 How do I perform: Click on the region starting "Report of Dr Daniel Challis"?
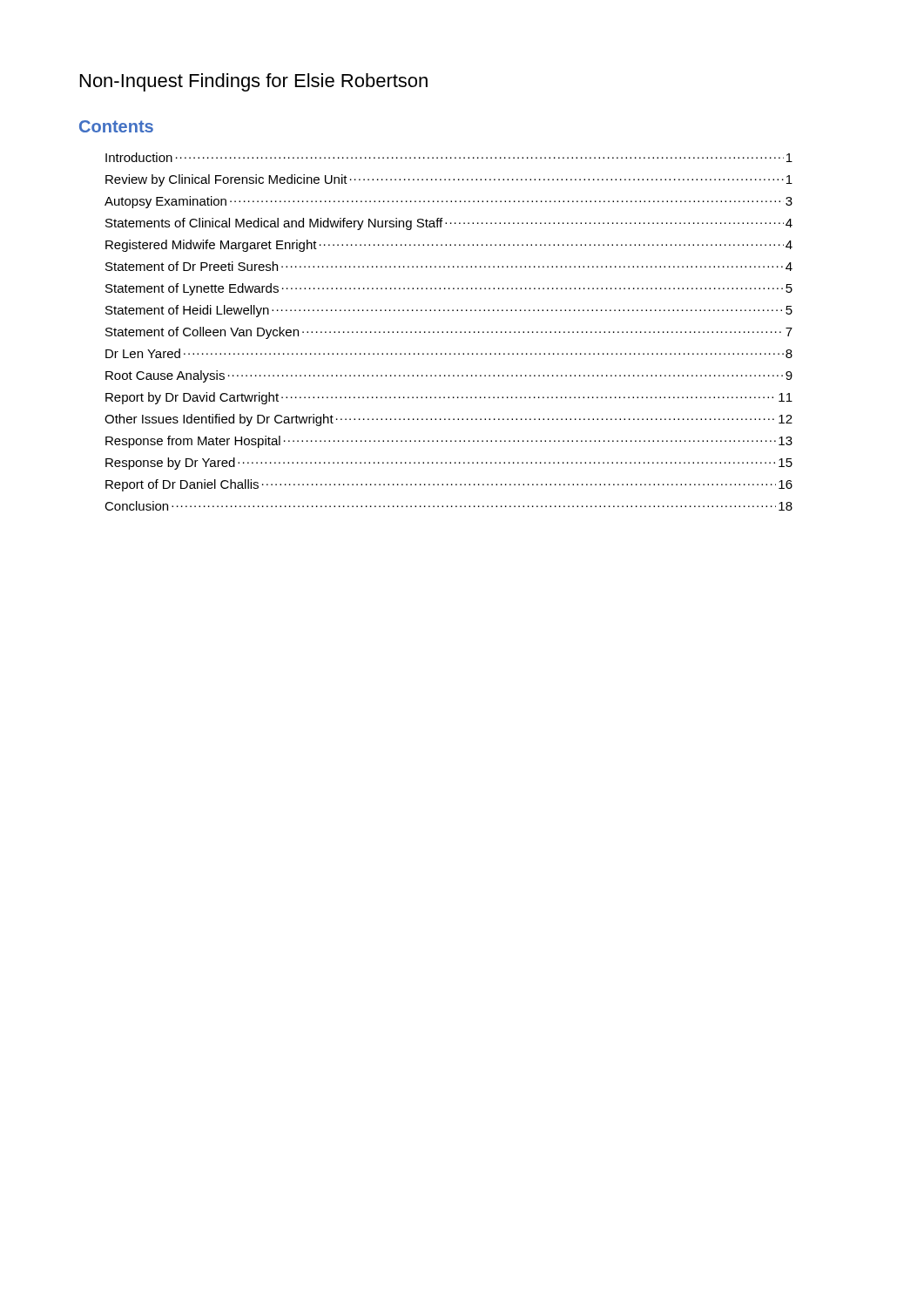tap(449, 483)
